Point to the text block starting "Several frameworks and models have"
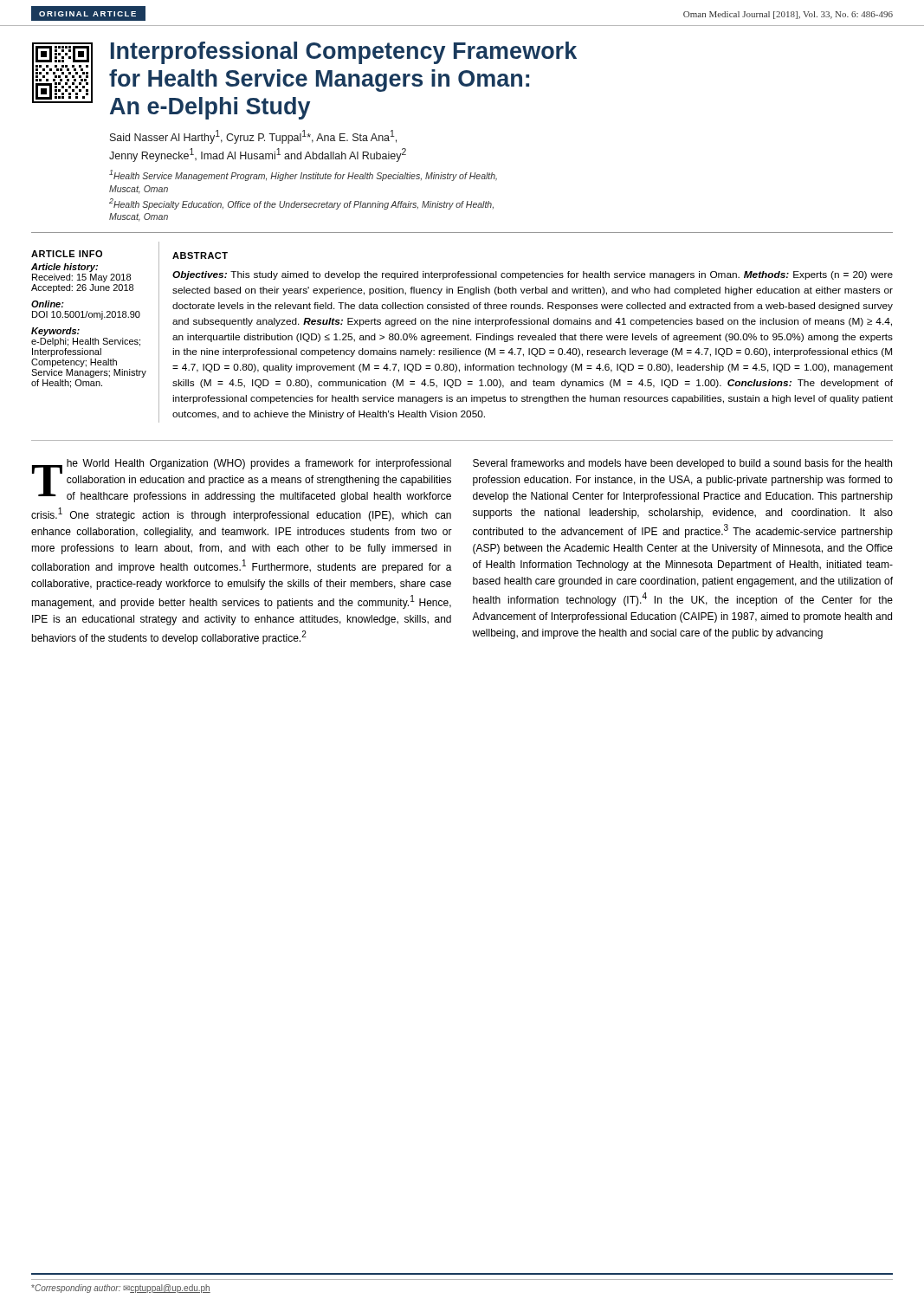Viewport: 924px width, 1299px height. click(x=683, y=548)
